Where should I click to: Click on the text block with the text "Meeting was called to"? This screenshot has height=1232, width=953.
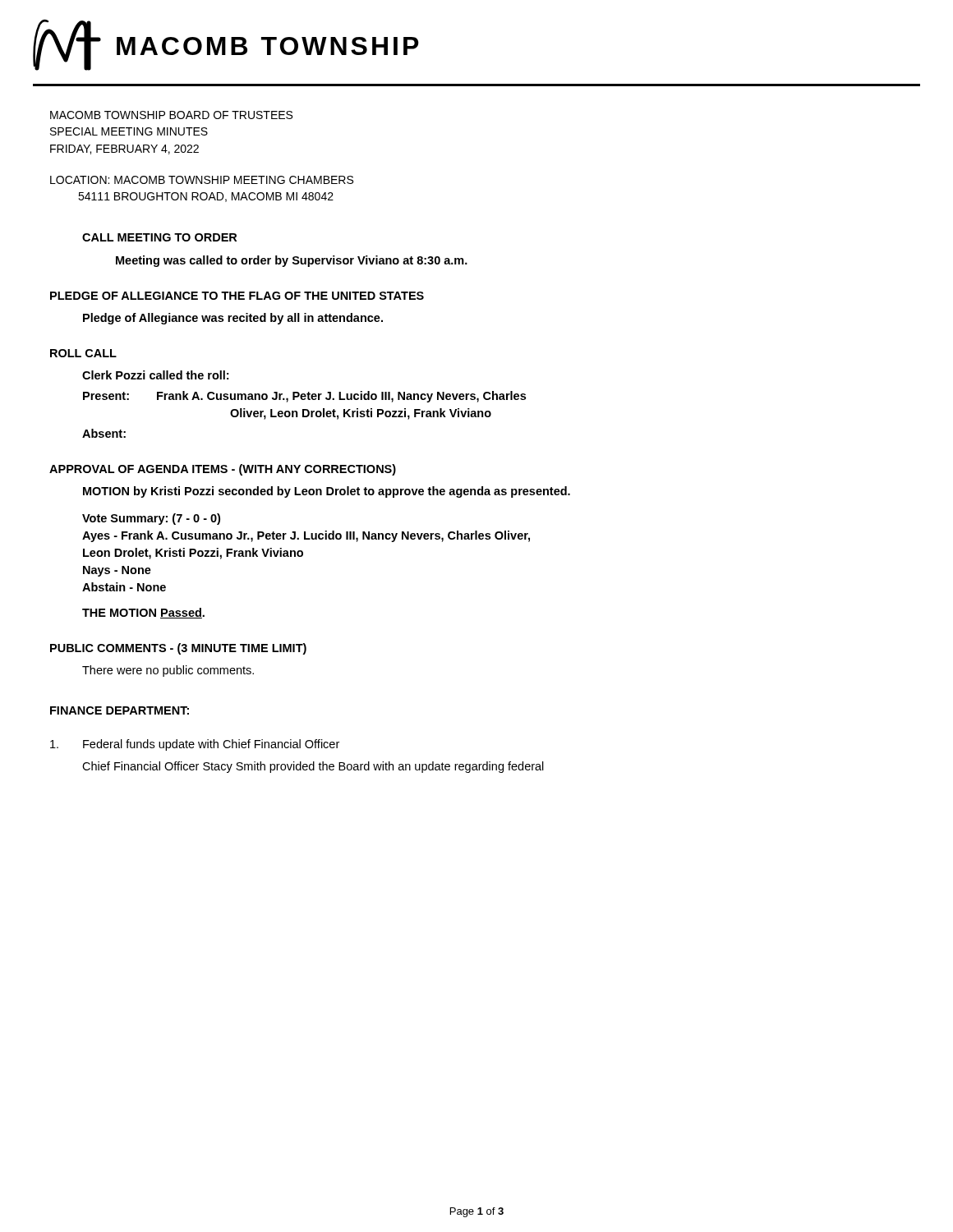click(291, 260)
